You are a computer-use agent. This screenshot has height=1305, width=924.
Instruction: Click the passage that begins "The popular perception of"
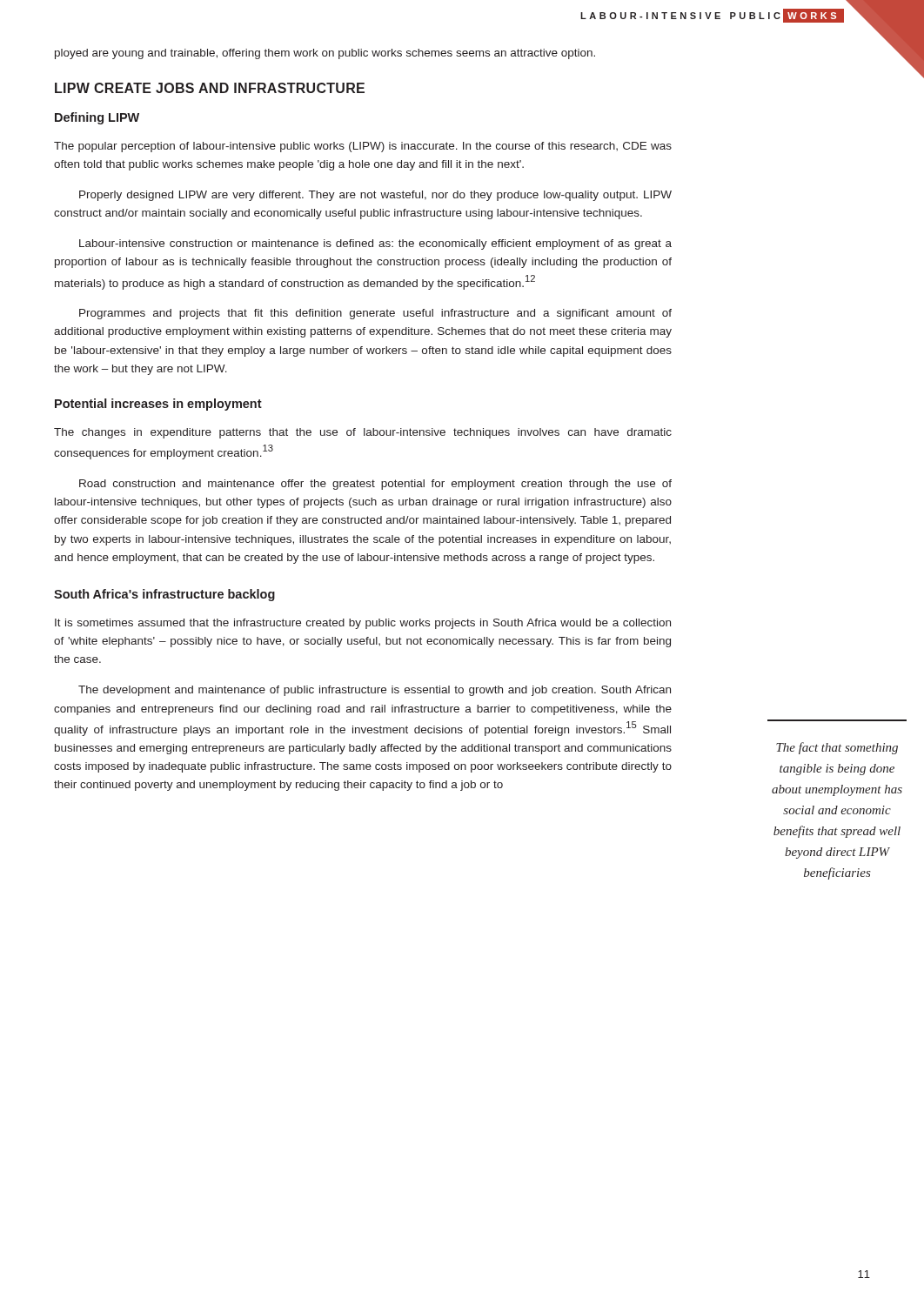(363, 155)
